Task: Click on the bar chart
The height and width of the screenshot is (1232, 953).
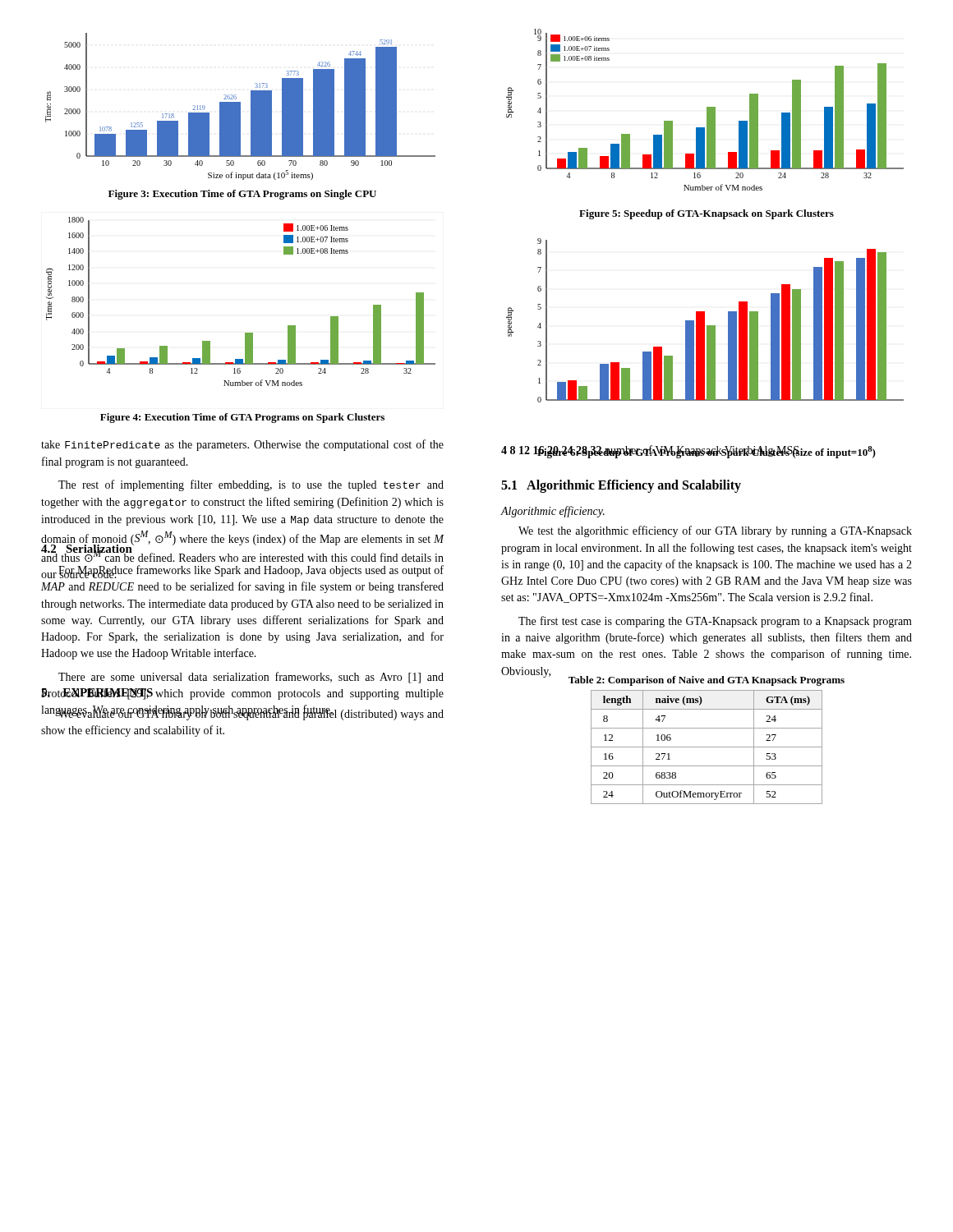Action: pos(242,105)
